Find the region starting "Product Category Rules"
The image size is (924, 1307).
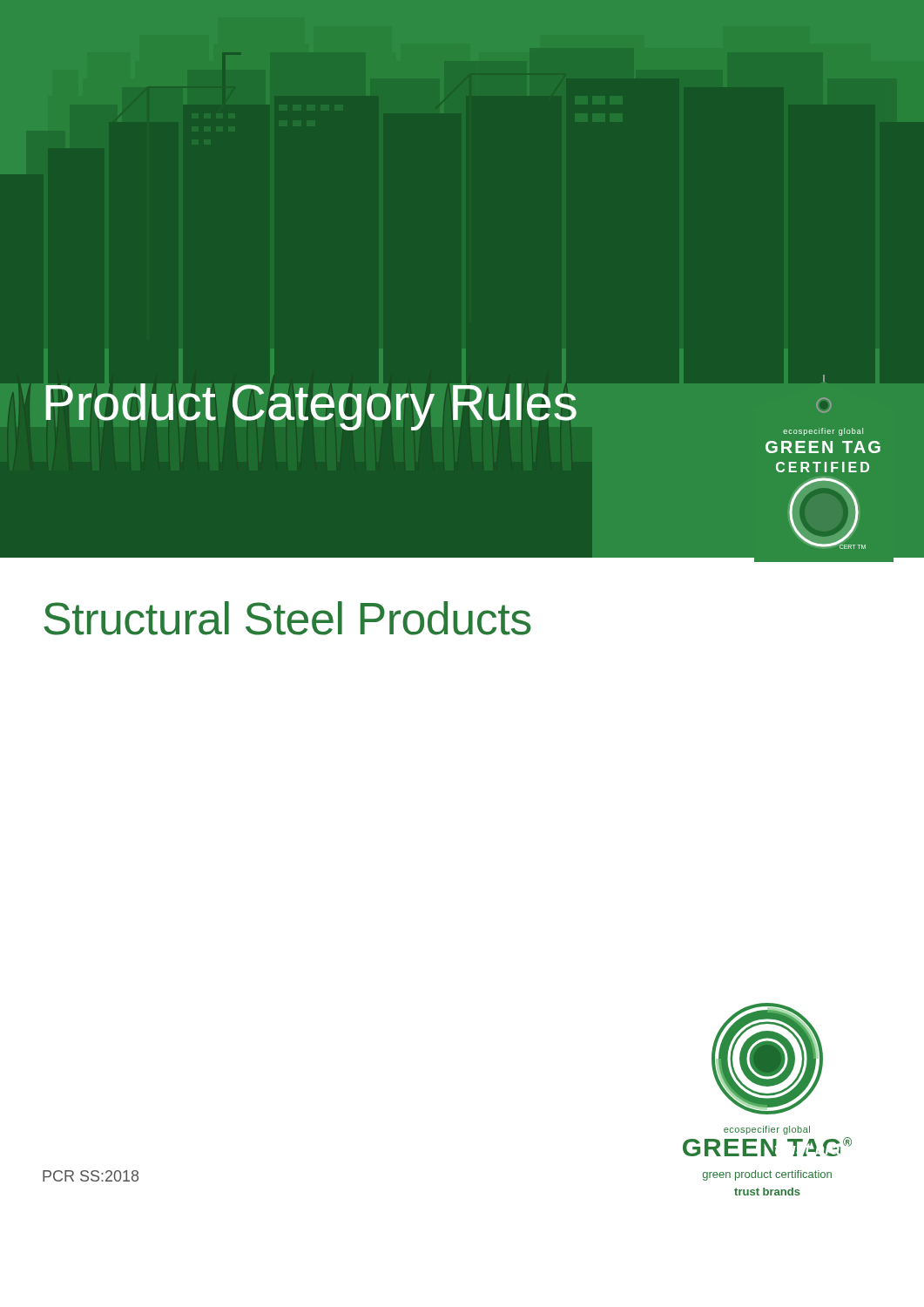310,402
